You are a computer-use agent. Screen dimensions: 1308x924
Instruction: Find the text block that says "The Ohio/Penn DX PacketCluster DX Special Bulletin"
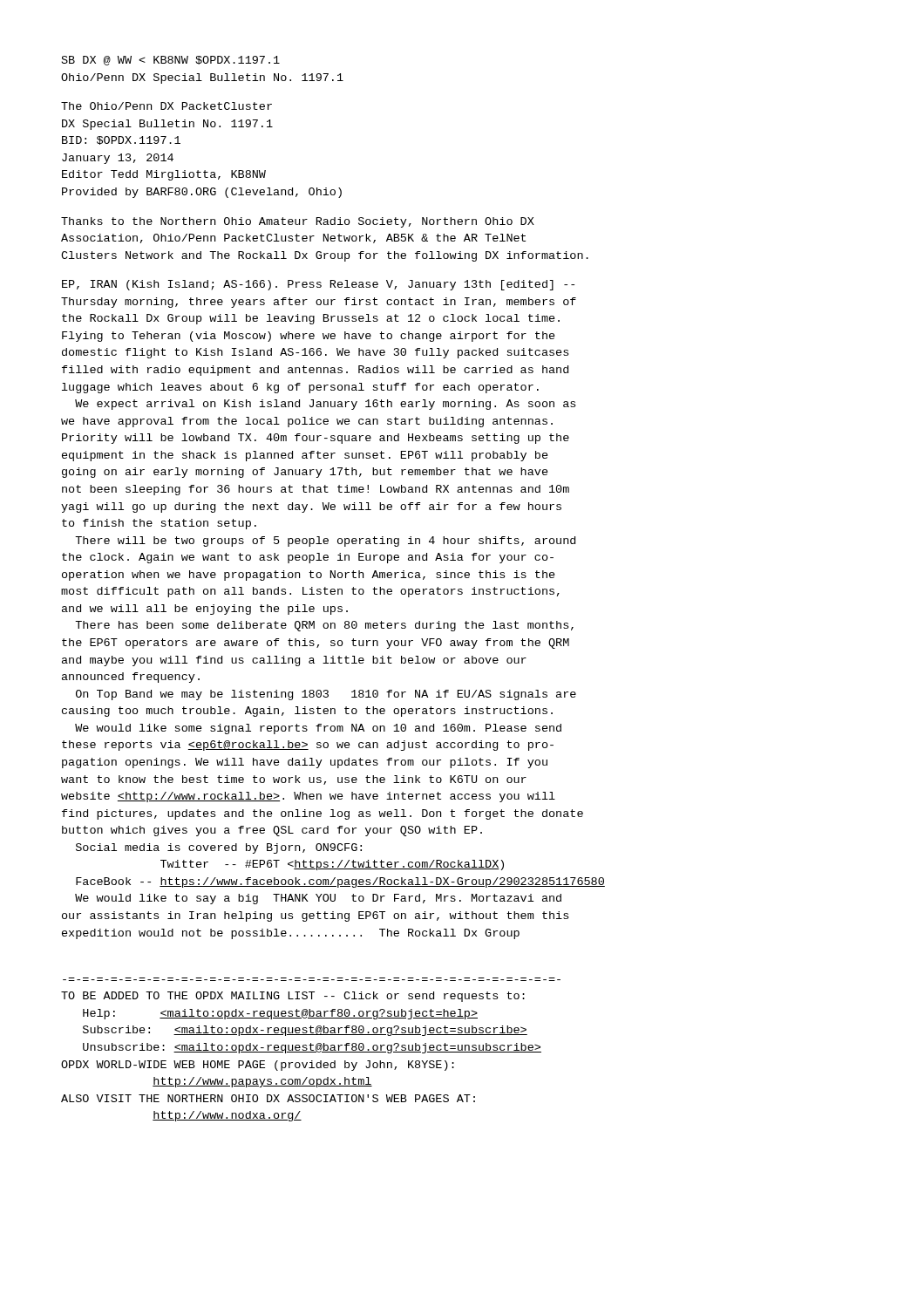click(x=166, y=106)
